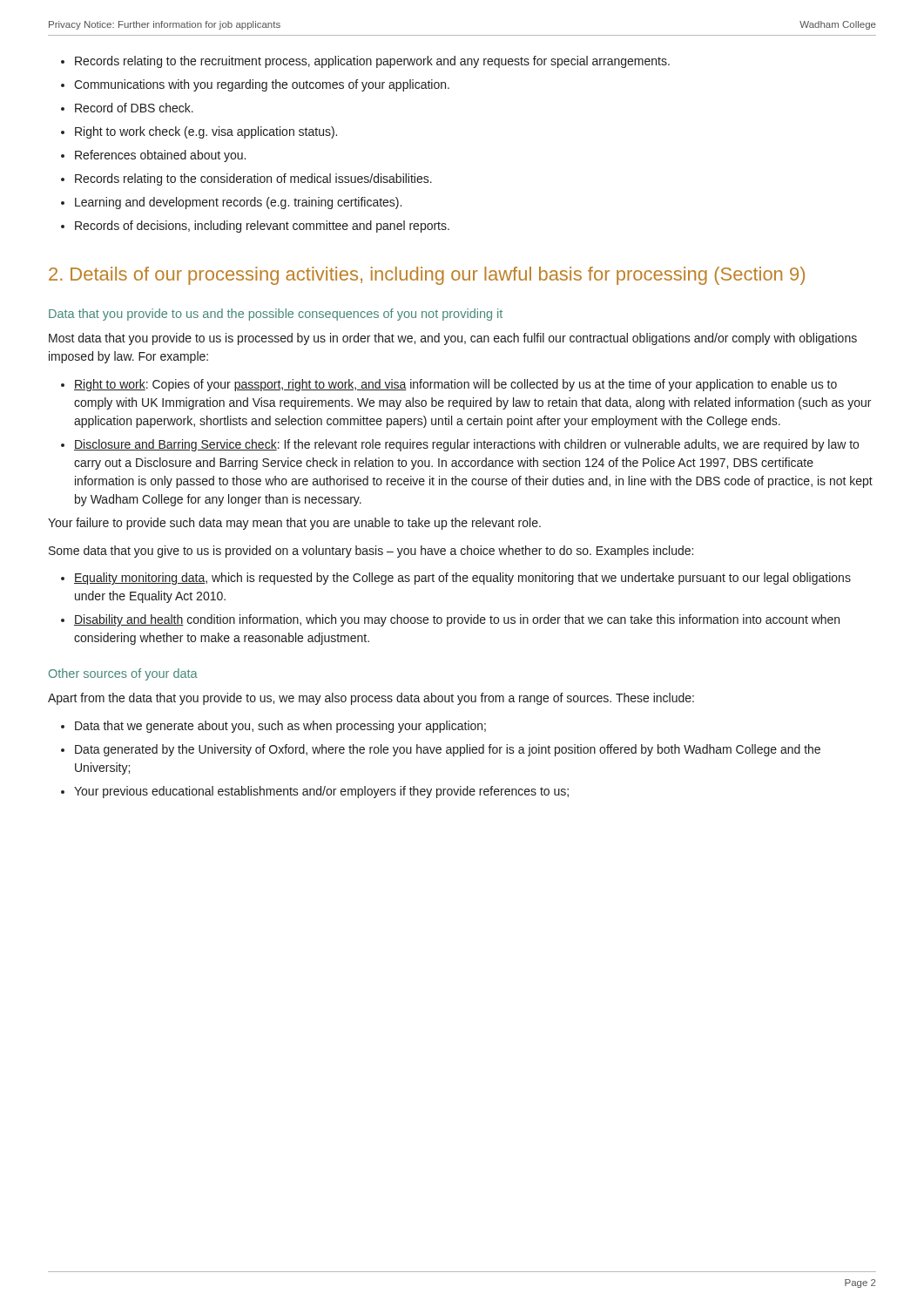The width and height of the screenshot is (924, 1307).
Task: Locate the text block that says "Apart from the data"
Action: 371,698
